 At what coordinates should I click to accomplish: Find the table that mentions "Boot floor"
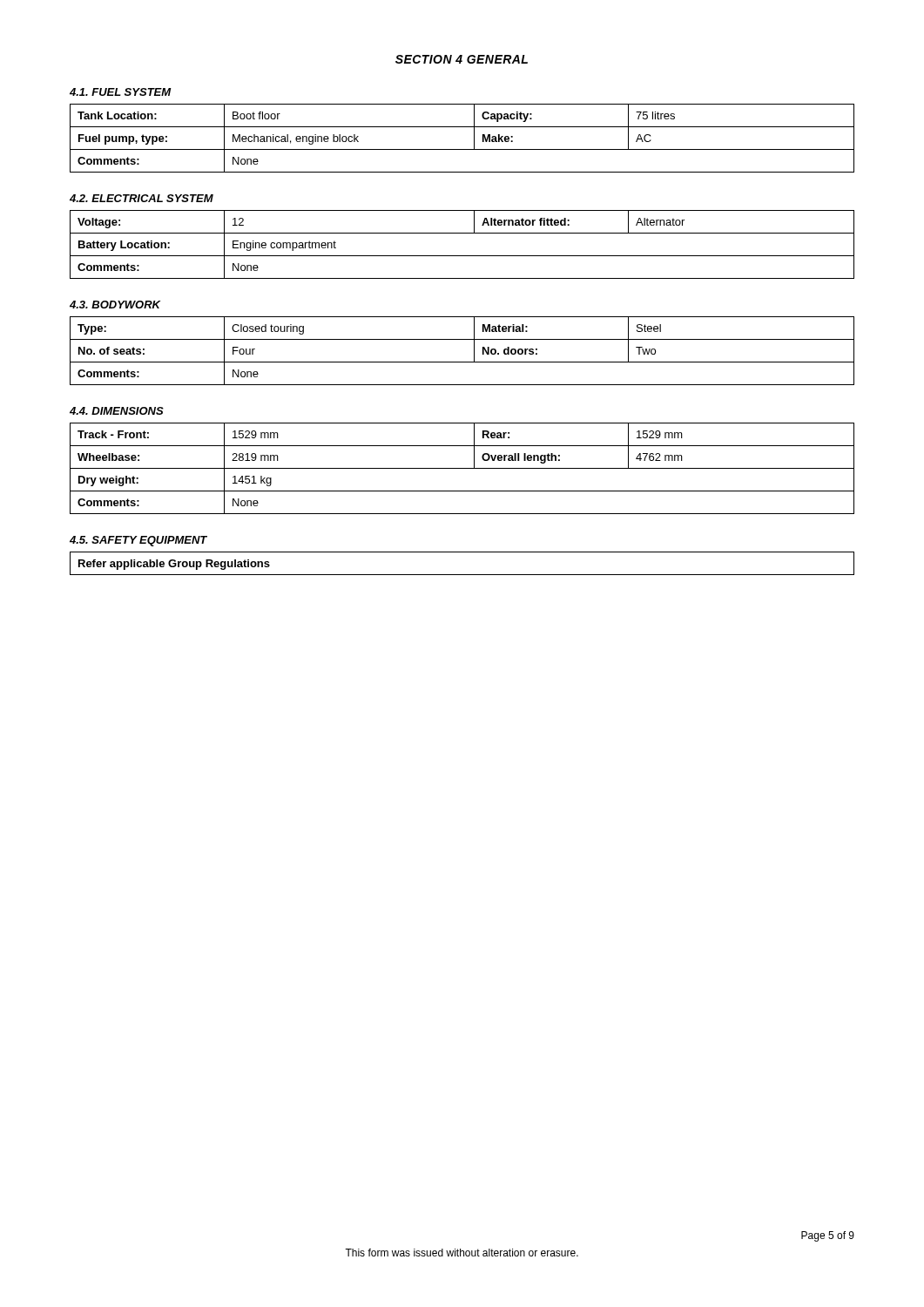coord(462,138)
